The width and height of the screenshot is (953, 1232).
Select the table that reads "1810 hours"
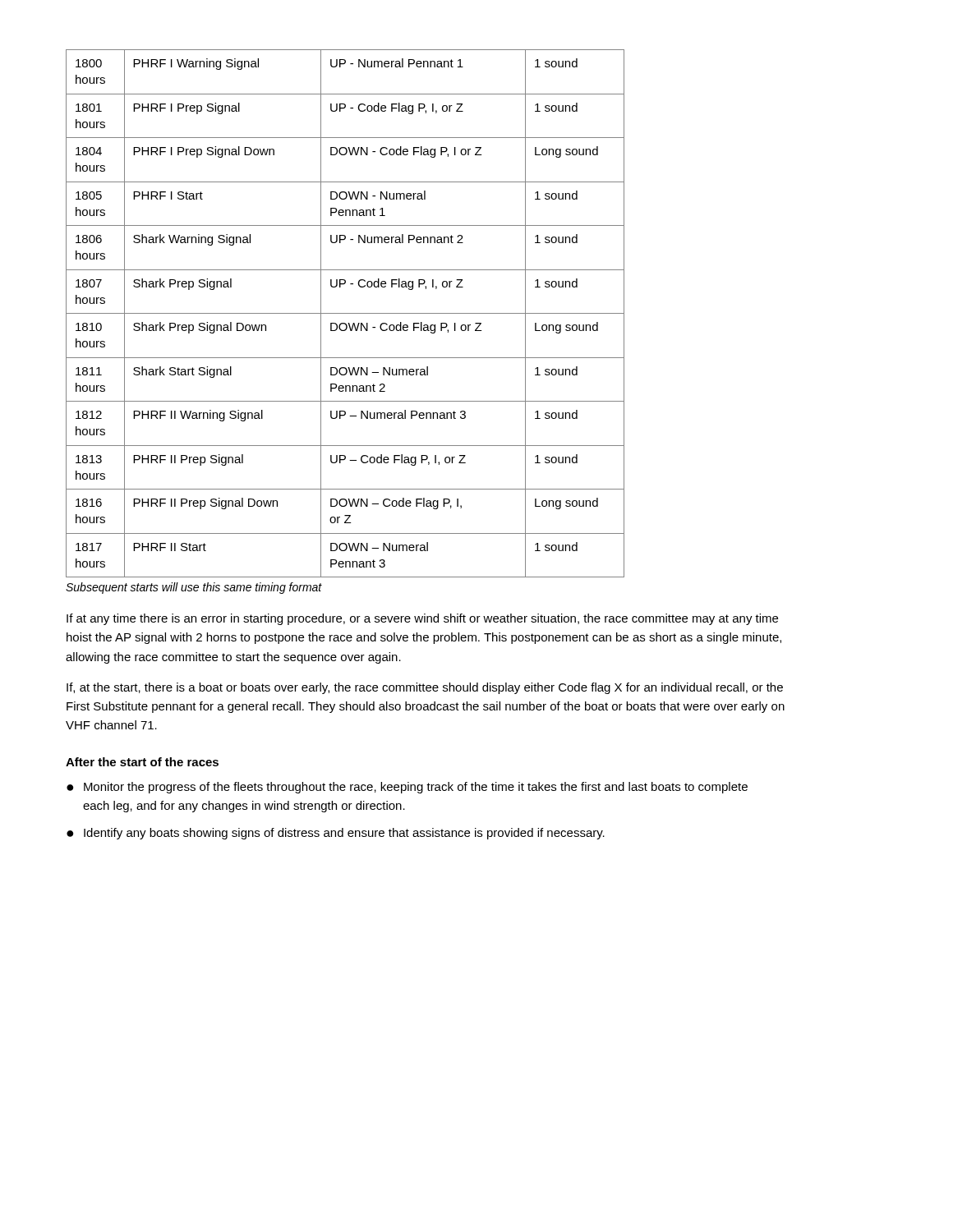pyautogui.click(x=476, y=313)
